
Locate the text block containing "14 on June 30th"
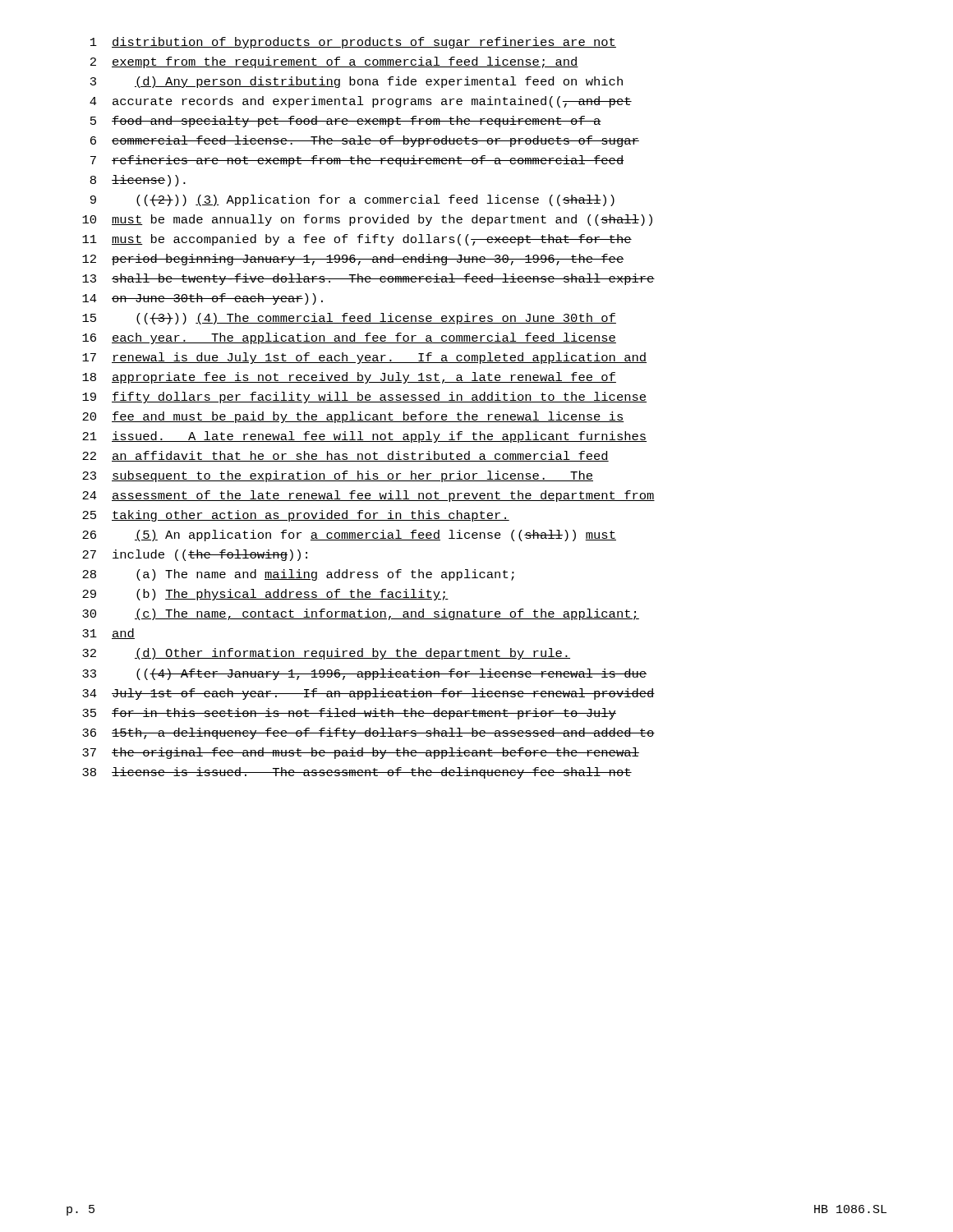tap(203, 299)
